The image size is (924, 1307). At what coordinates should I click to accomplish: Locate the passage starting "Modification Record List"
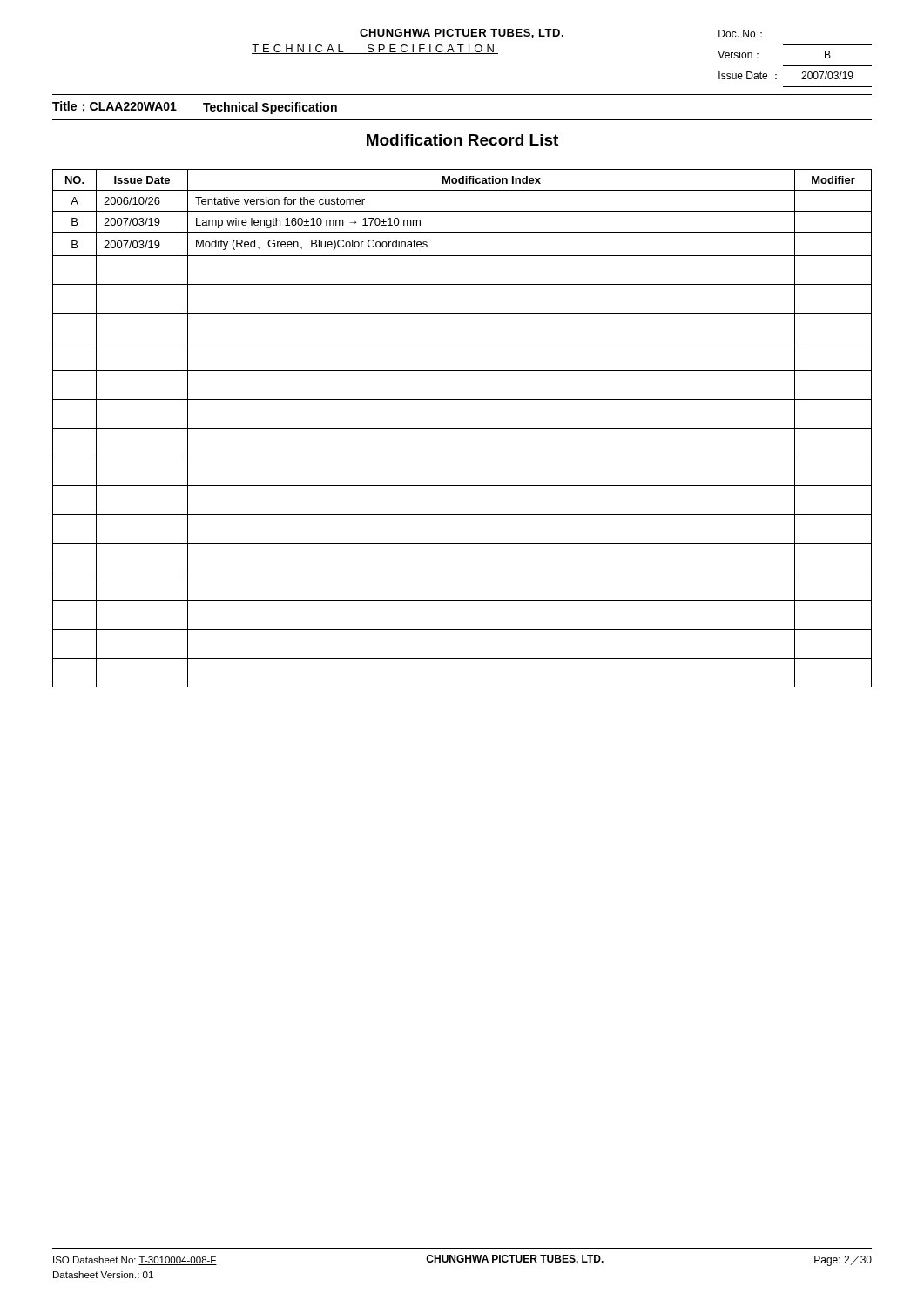click(462, 140)
